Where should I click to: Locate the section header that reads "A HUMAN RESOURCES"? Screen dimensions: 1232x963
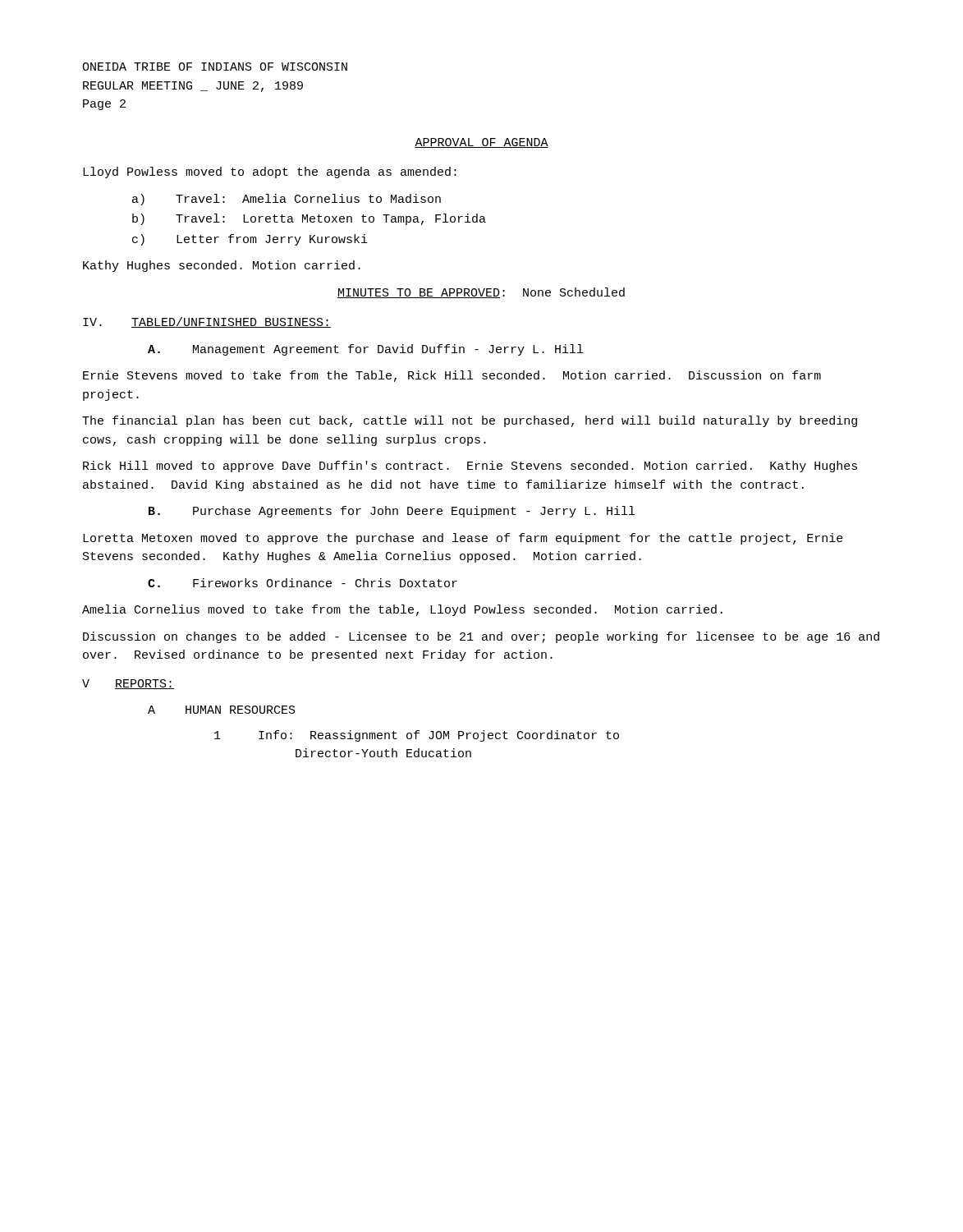pyautogui.click(x=222, y=711)
